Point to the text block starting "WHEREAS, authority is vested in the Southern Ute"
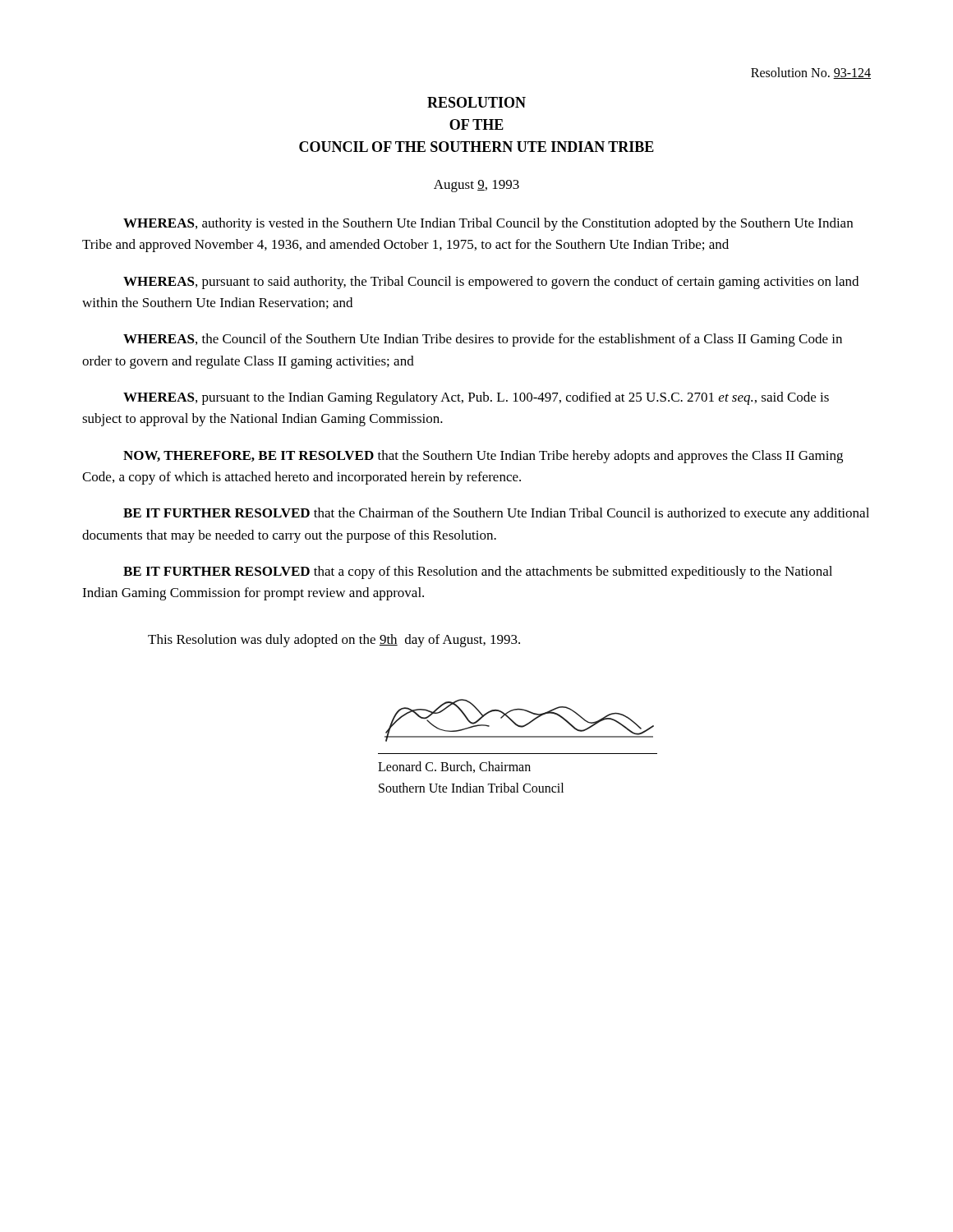953x1232 pixels. tap(468, 234)
